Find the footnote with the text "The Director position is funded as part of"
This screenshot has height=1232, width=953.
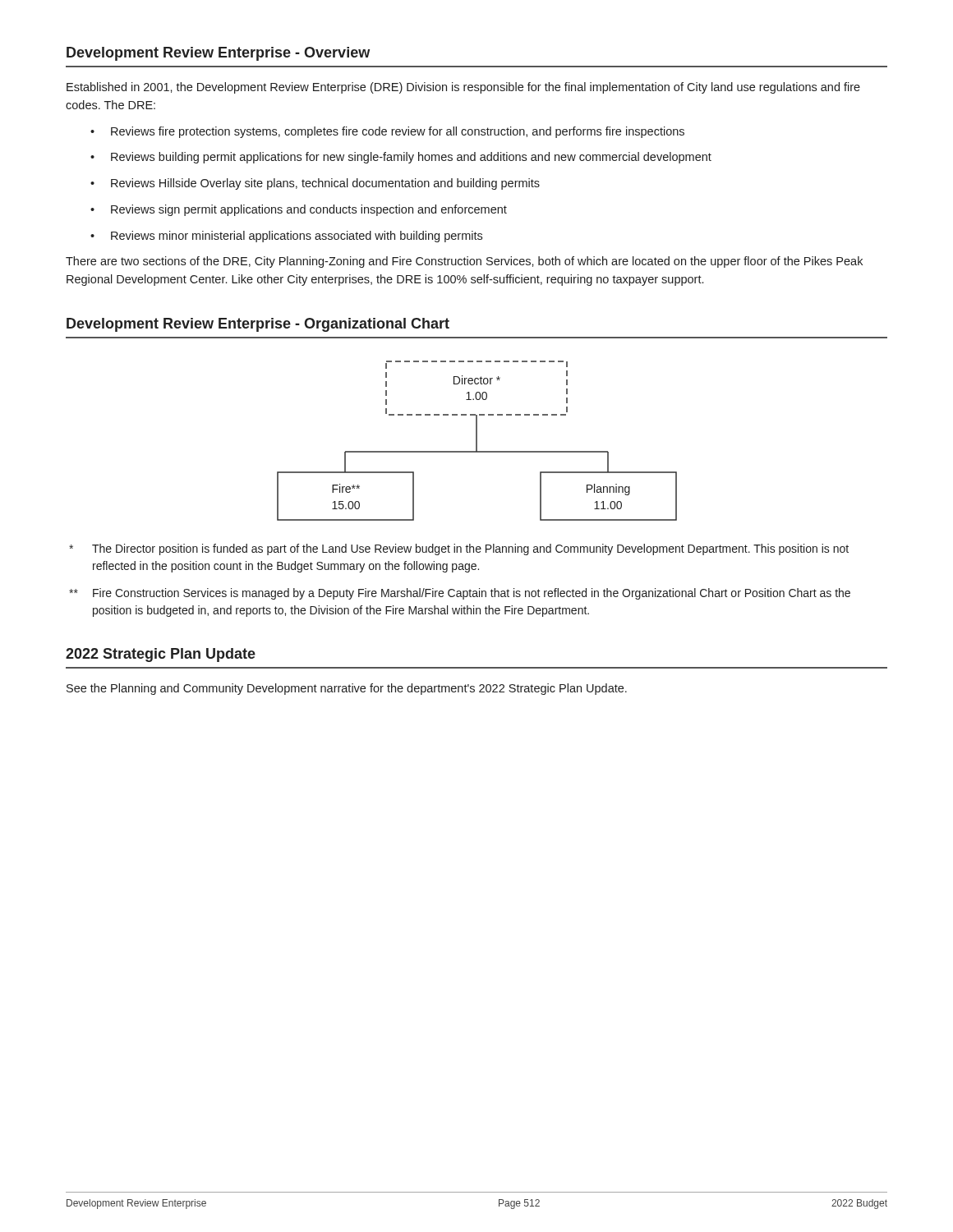(478, 557)
